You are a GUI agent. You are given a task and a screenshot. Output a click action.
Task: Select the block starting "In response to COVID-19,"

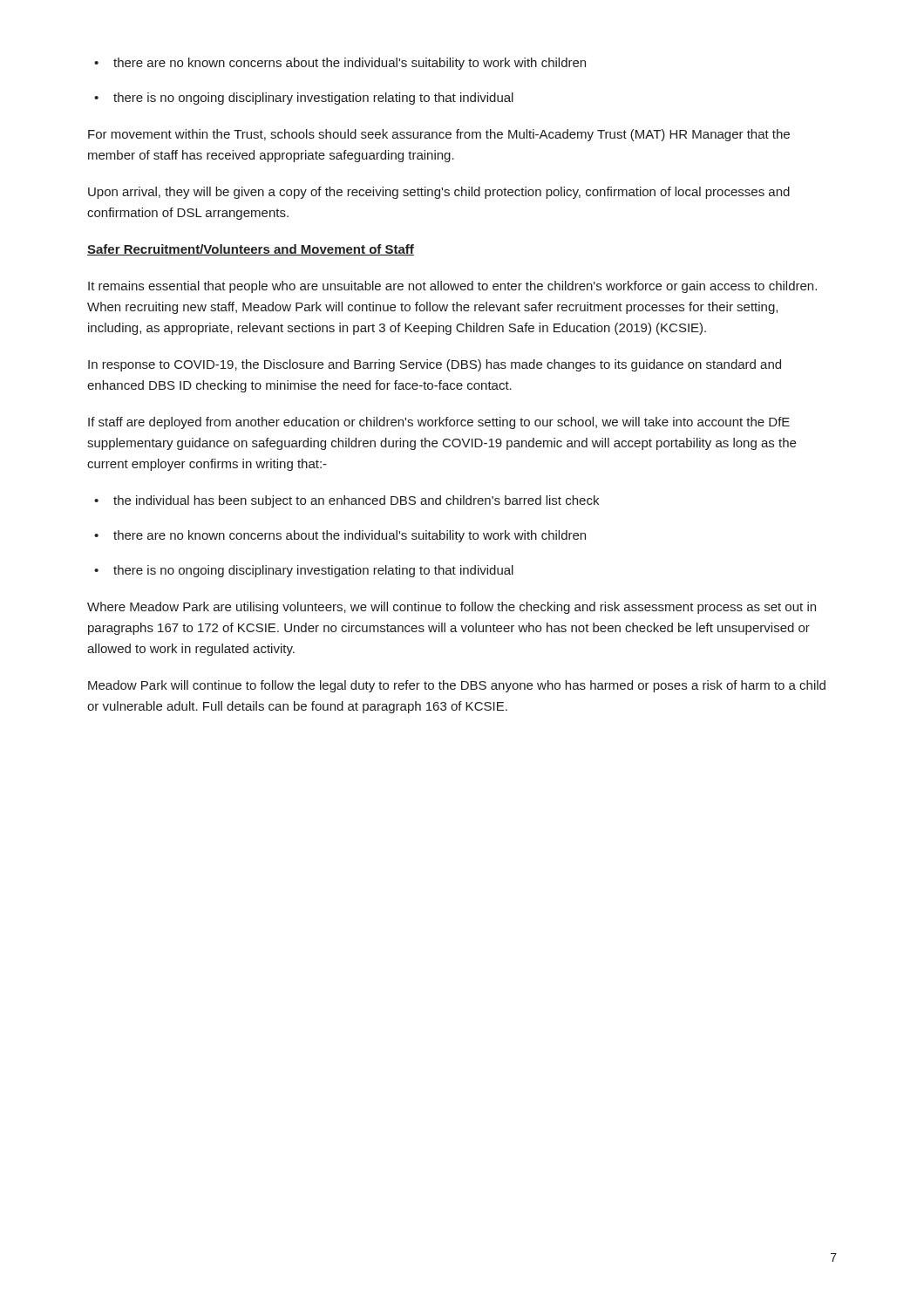(x=435, y=375)
